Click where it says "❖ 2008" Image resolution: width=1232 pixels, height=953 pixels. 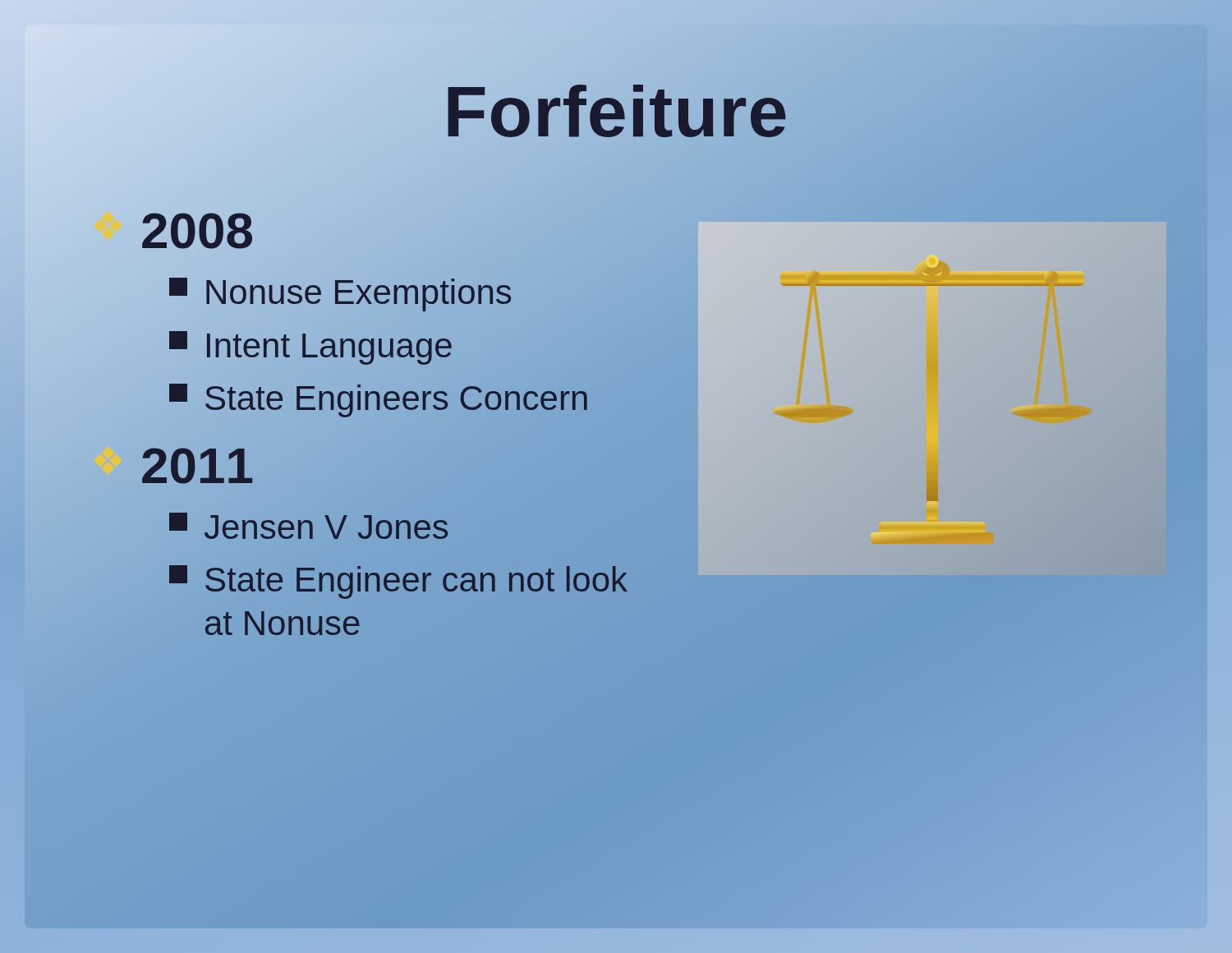coord(172,231)
